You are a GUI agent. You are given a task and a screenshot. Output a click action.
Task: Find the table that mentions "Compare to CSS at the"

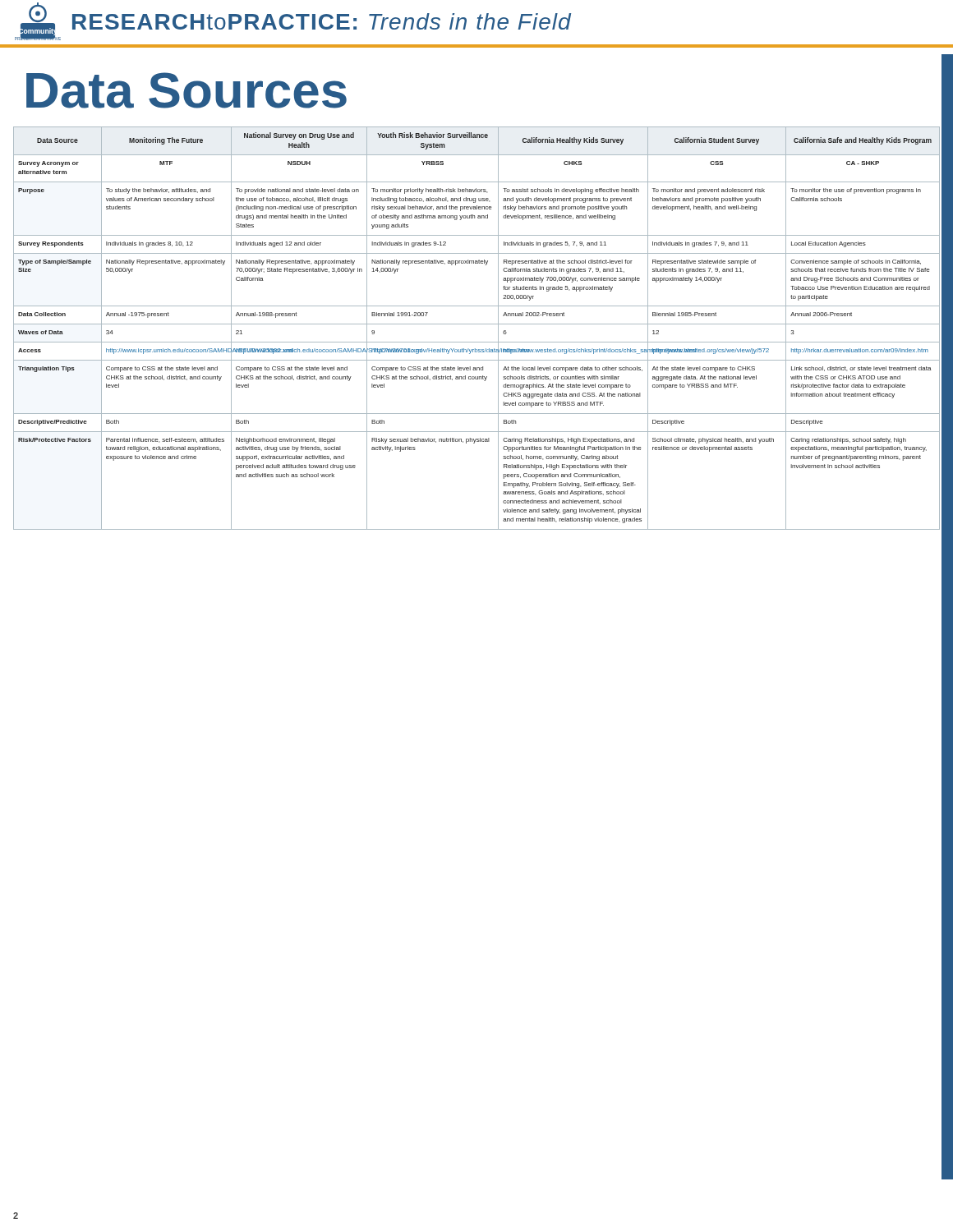[x=476, y=335]
